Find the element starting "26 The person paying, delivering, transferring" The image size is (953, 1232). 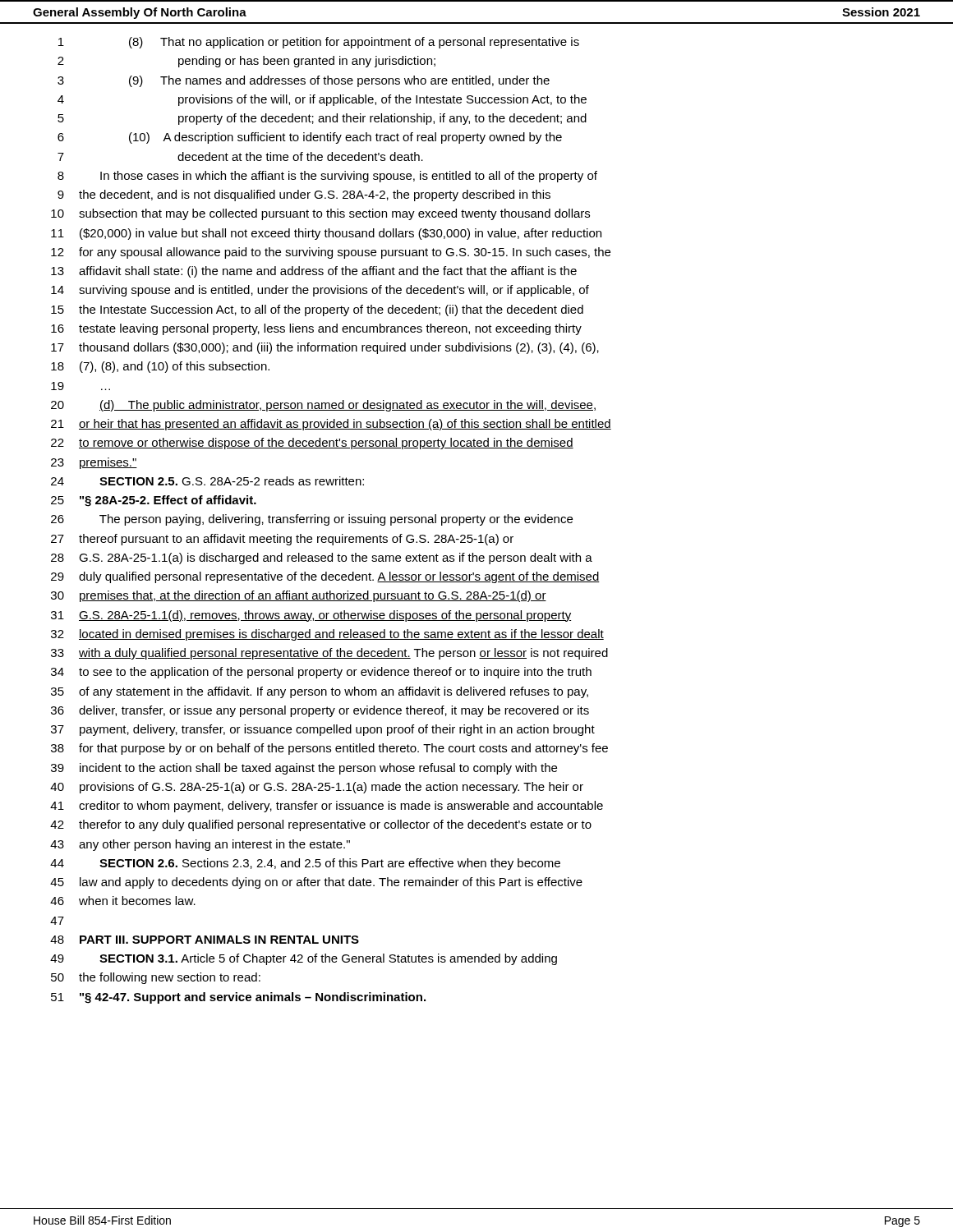coord(476,681)
